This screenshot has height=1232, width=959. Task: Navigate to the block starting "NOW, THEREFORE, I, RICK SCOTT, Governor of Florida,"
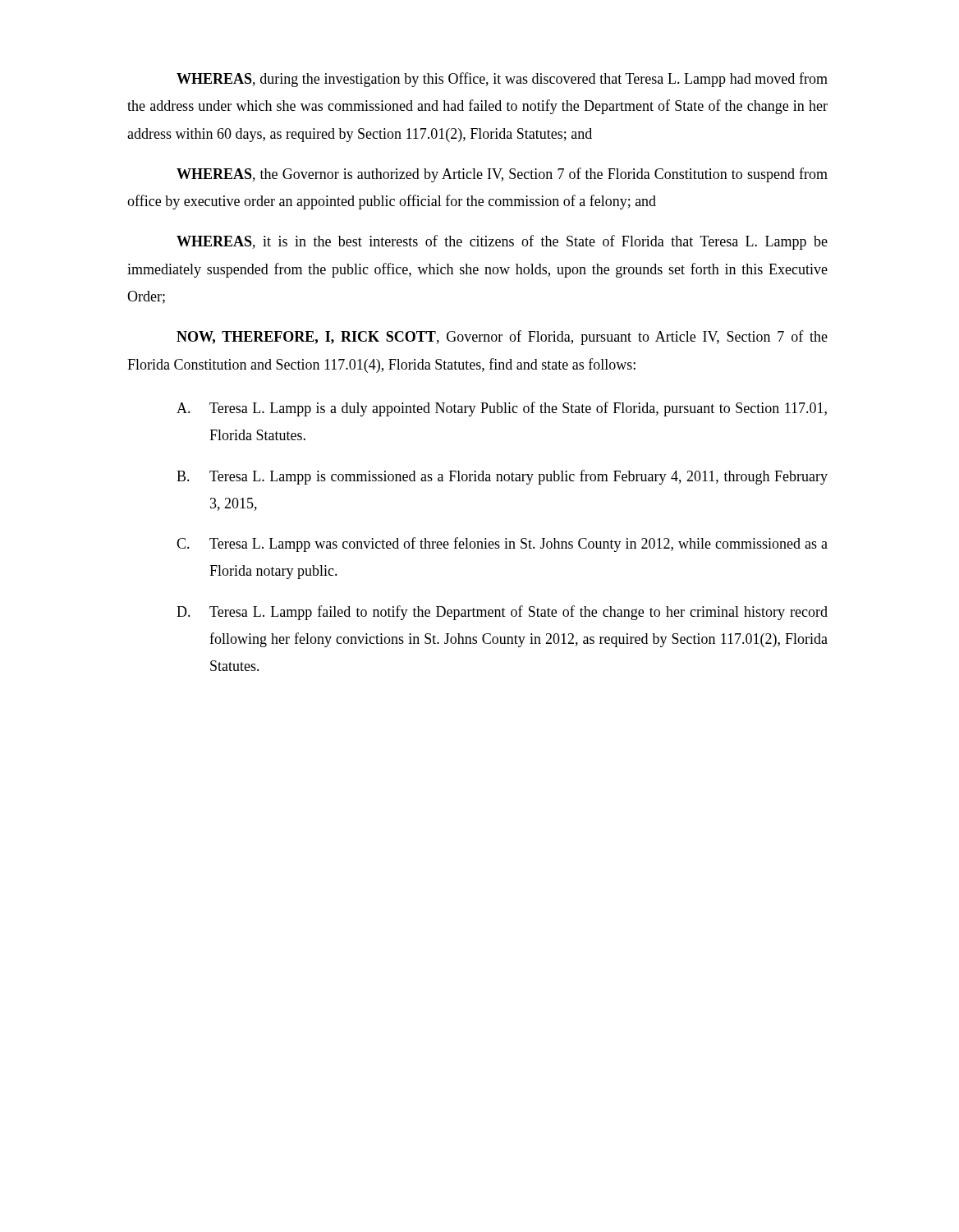click(x=477, y=351)
